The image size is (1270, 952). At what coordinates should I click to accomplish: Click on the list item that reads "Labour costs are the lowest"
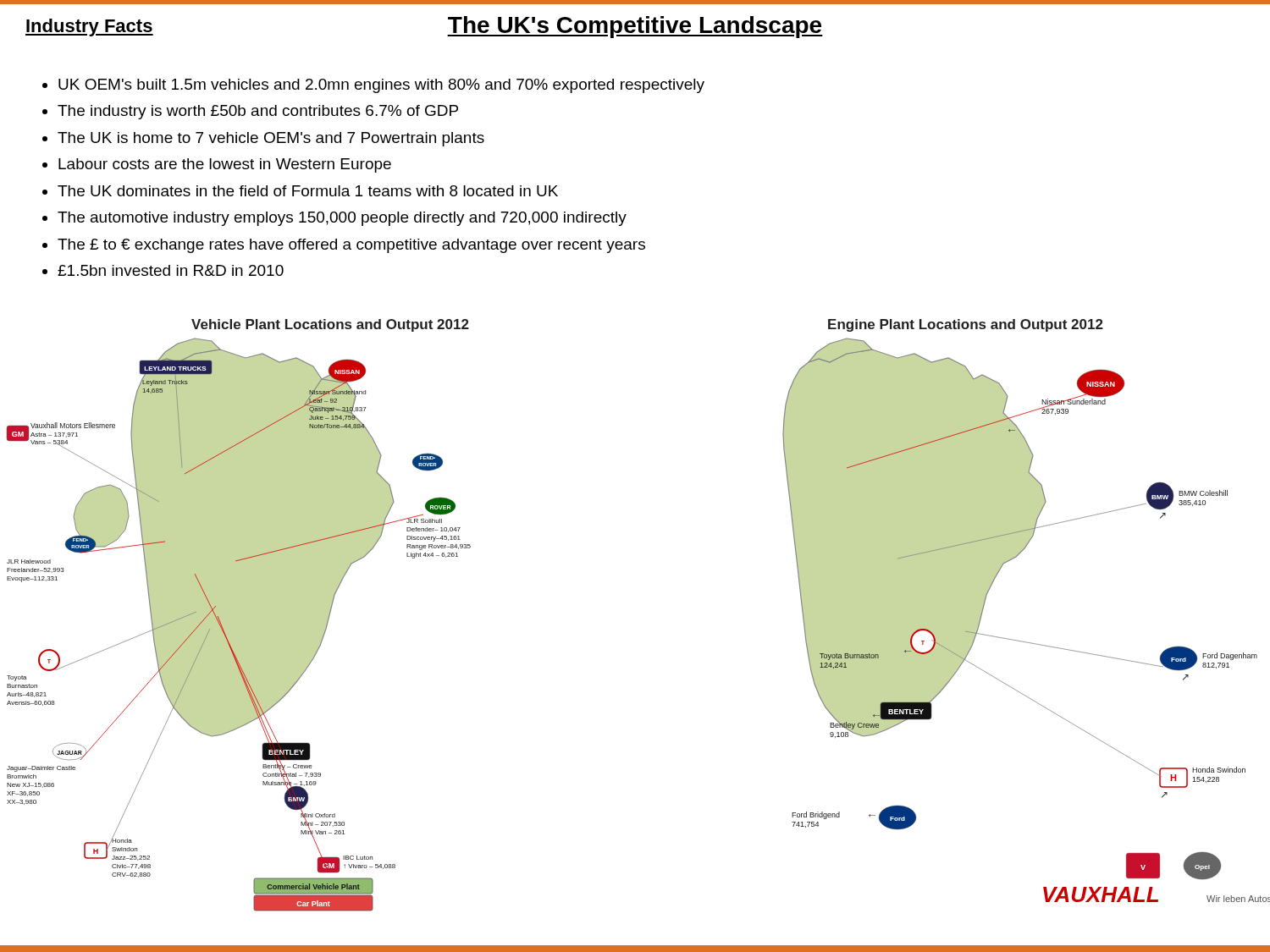[225, 164]
